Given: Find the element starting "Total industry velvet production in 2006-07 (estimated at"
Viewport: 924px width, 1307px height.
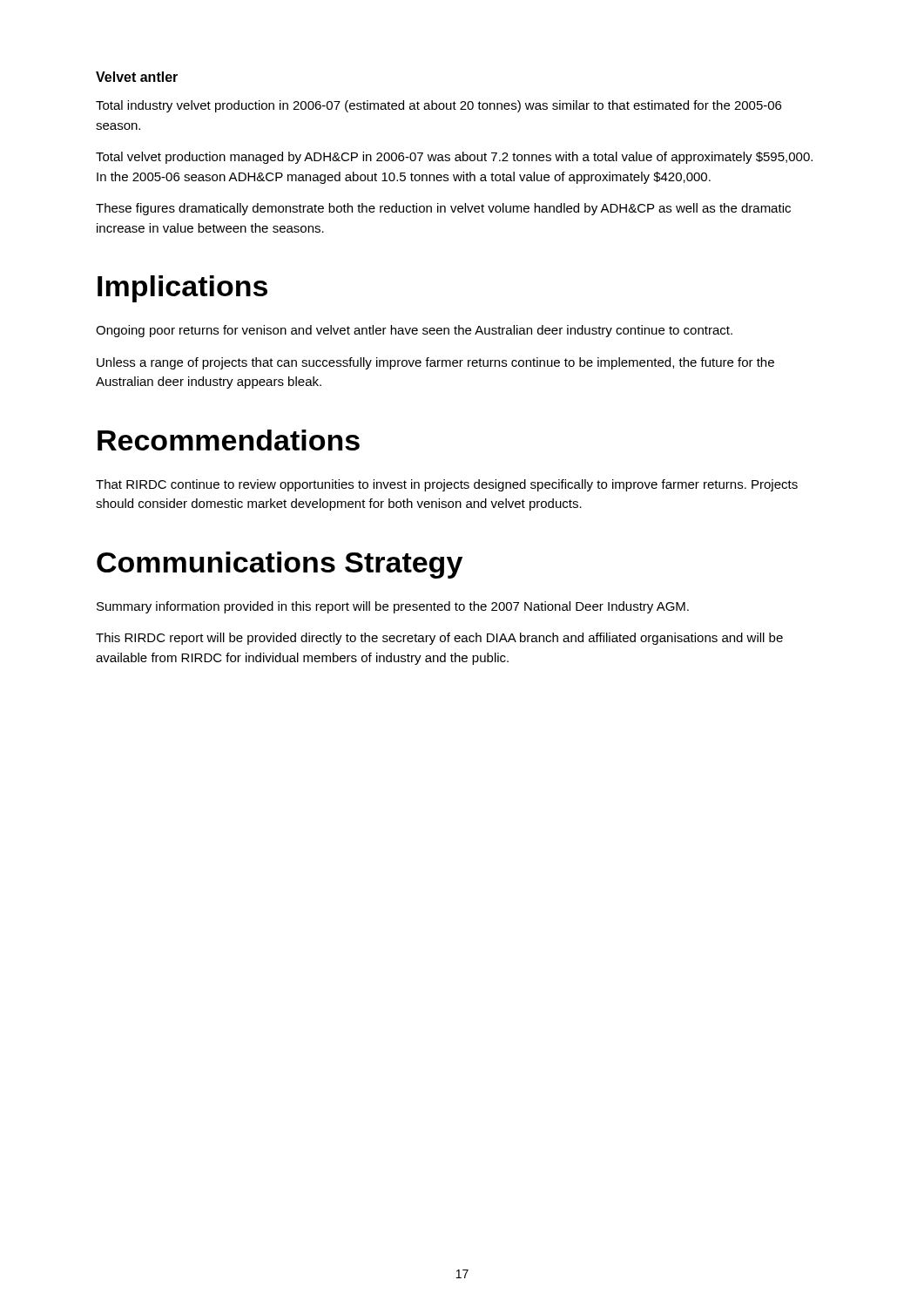Looking at the screenshot, I should tap(439, 115).
